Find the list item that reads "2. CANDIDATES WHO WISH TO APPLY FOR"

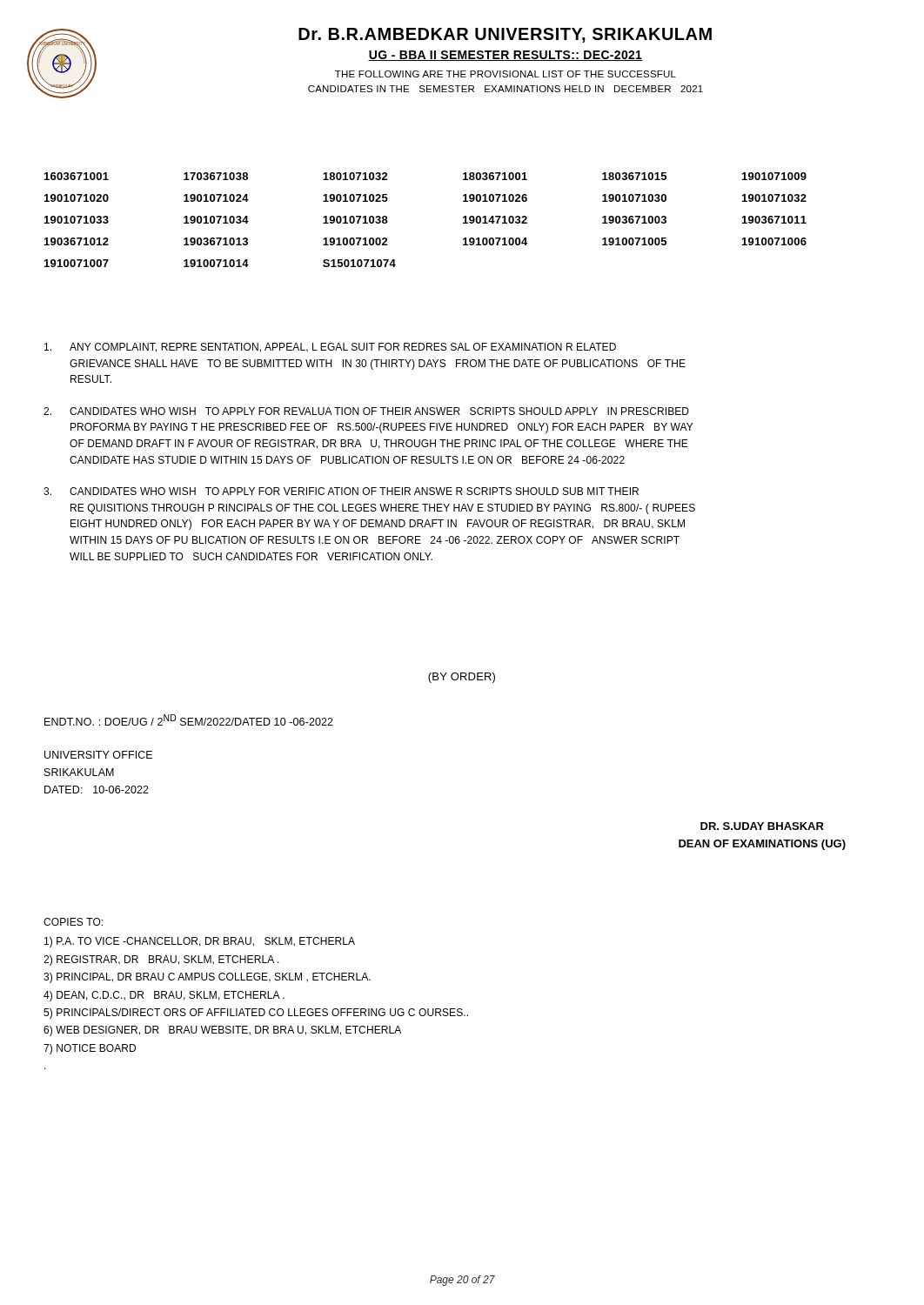(x=462, y=436)
